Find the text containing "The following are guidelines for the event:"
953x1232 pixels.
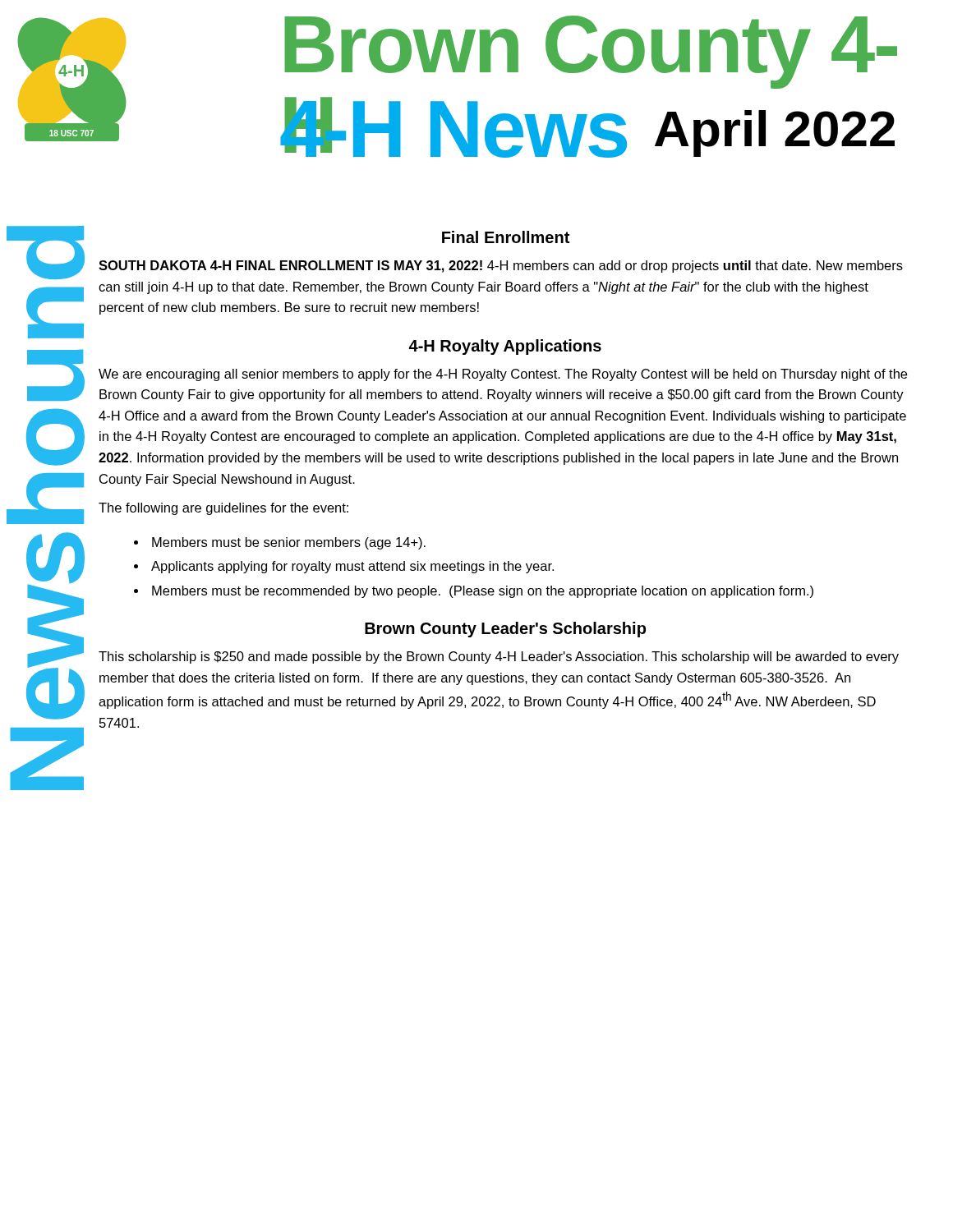[x=224, y=508]
